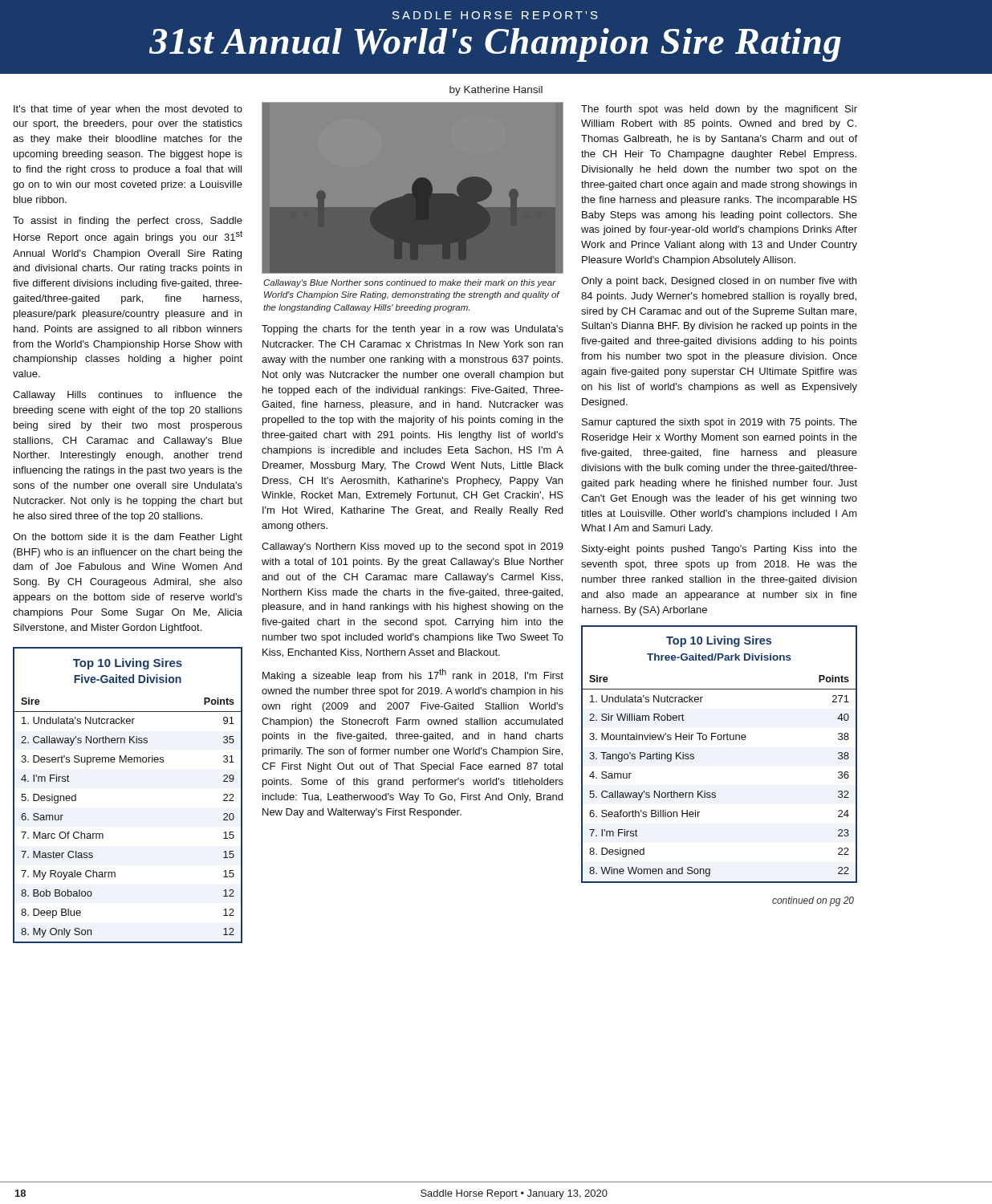Where is the passage that starts "Topping the charts"?
Image resolution: width=992 pixels, height=1204 pixels.
click(x=413, y=571)
